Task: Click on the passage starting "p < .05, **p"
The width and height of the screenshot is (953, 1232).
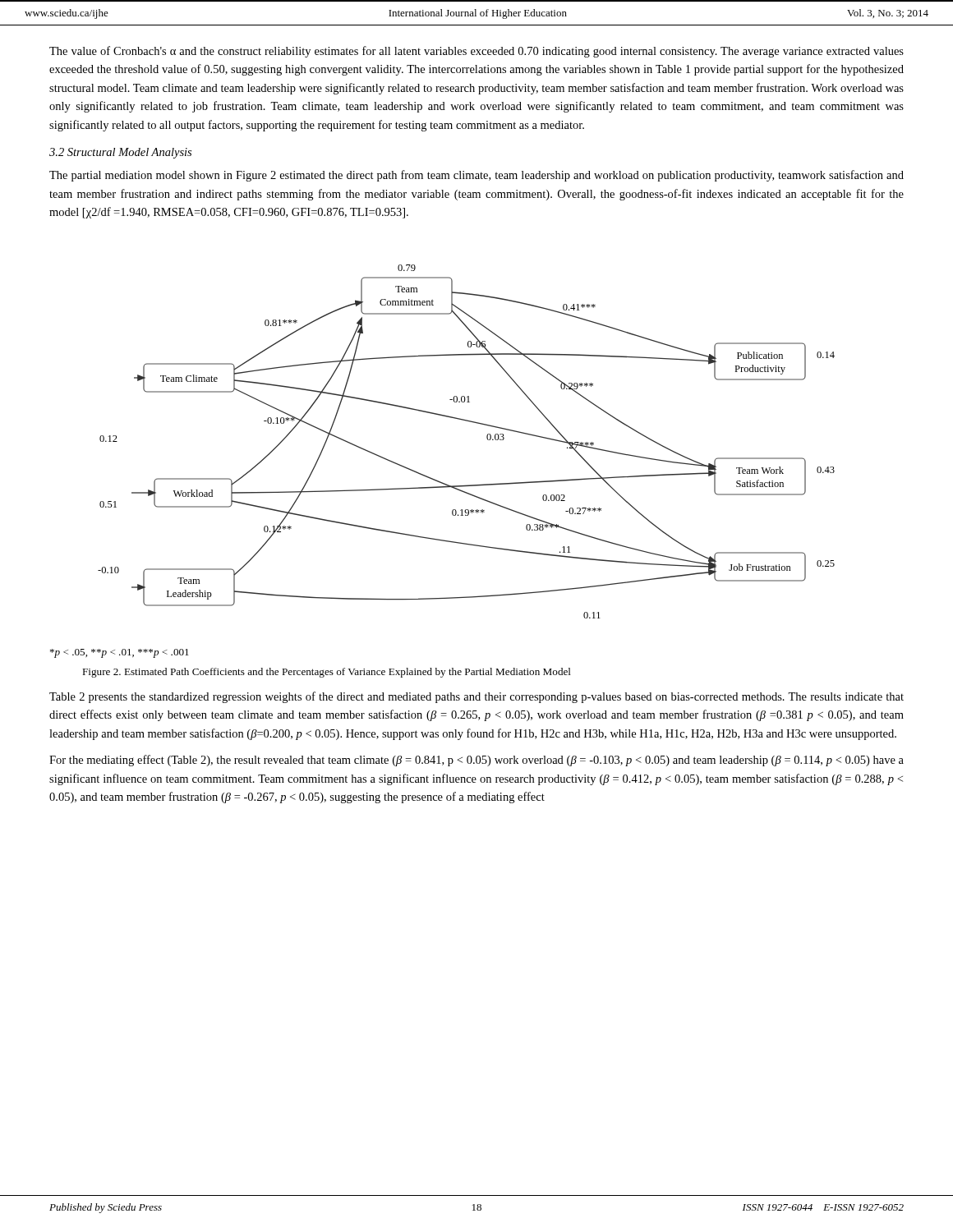Action: (x=476, y=662)
